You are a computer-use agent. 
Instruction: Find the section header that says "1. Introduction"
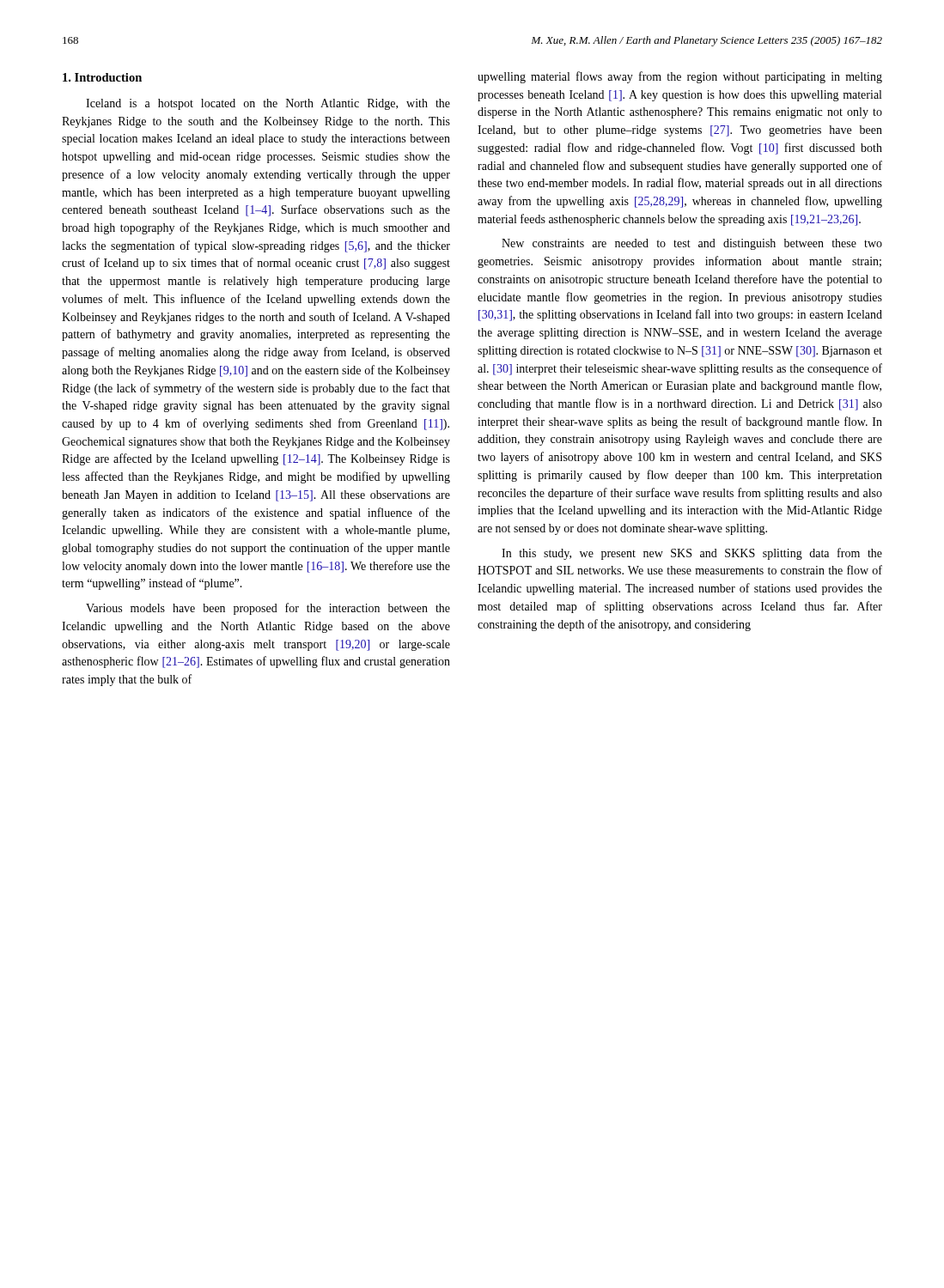click(102, 77)
